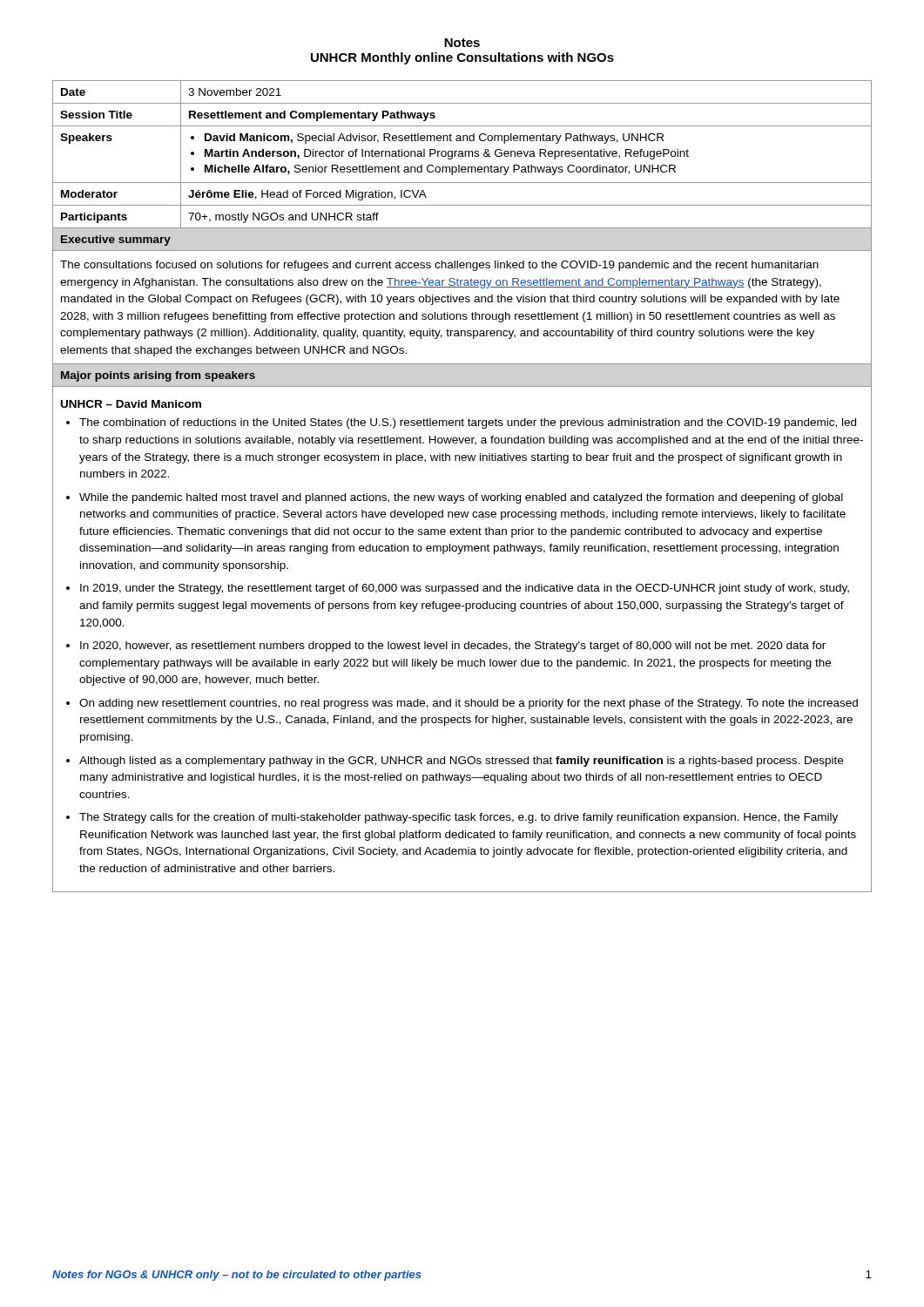The height and width of the screenshot is (1307, 924).
Task: Locate the list item that reads "While the pandemic halted most travel and"
Action: [x=463, y=531]
